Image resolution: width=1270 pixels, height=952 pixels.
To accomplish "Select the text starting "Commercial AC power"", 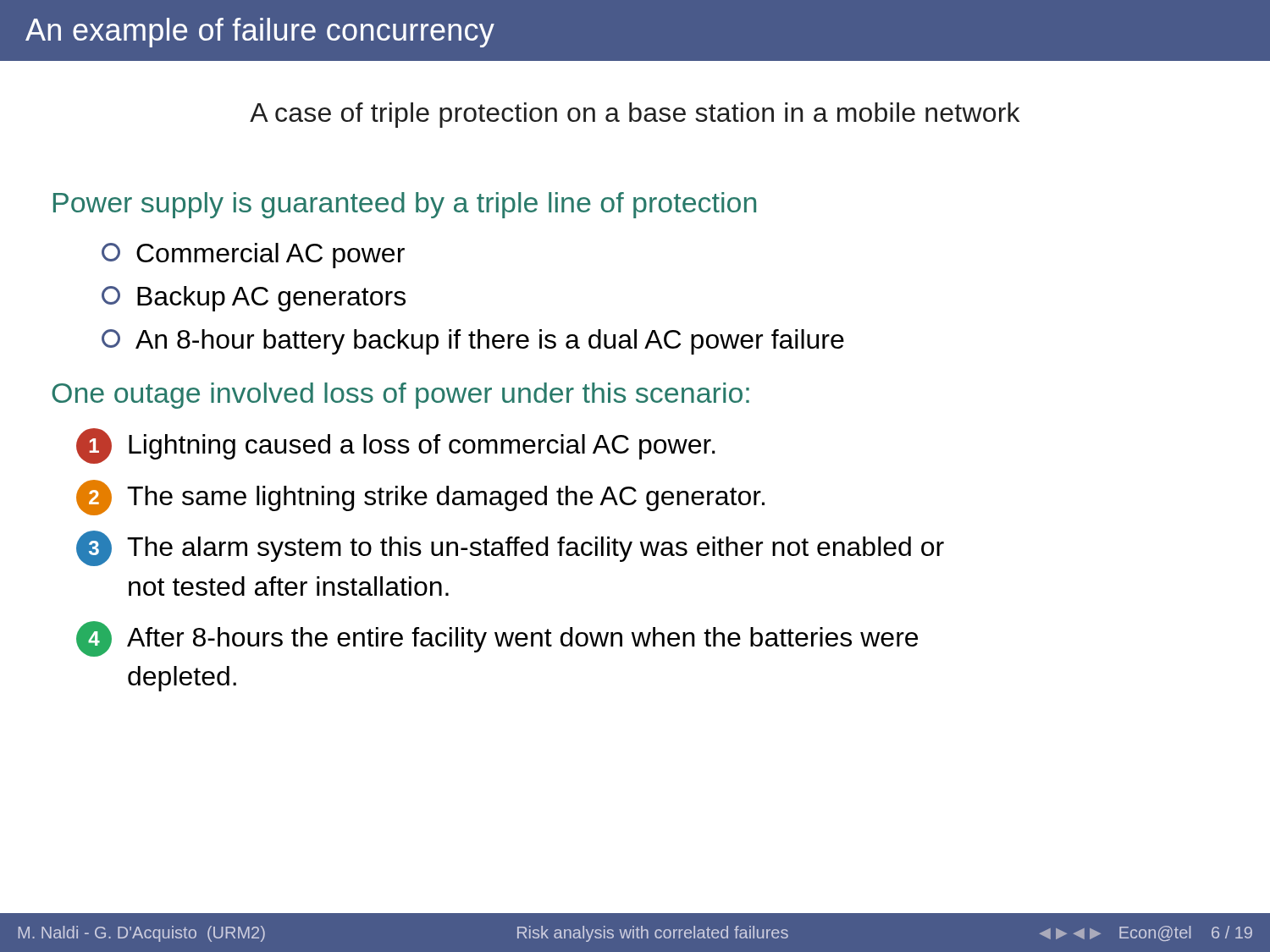I will point(253,253).
